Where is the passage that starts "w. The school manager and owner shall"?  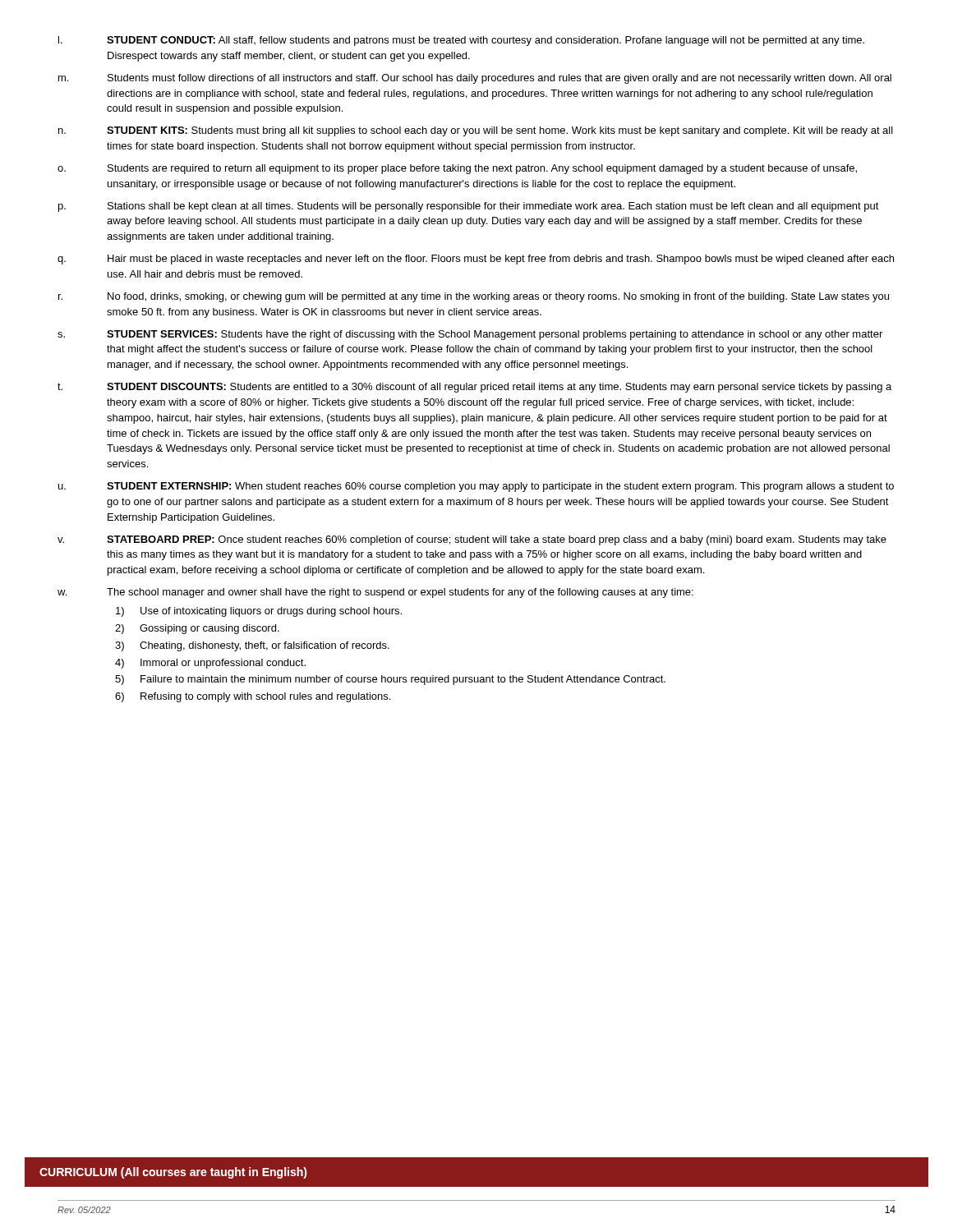point(375,593)
